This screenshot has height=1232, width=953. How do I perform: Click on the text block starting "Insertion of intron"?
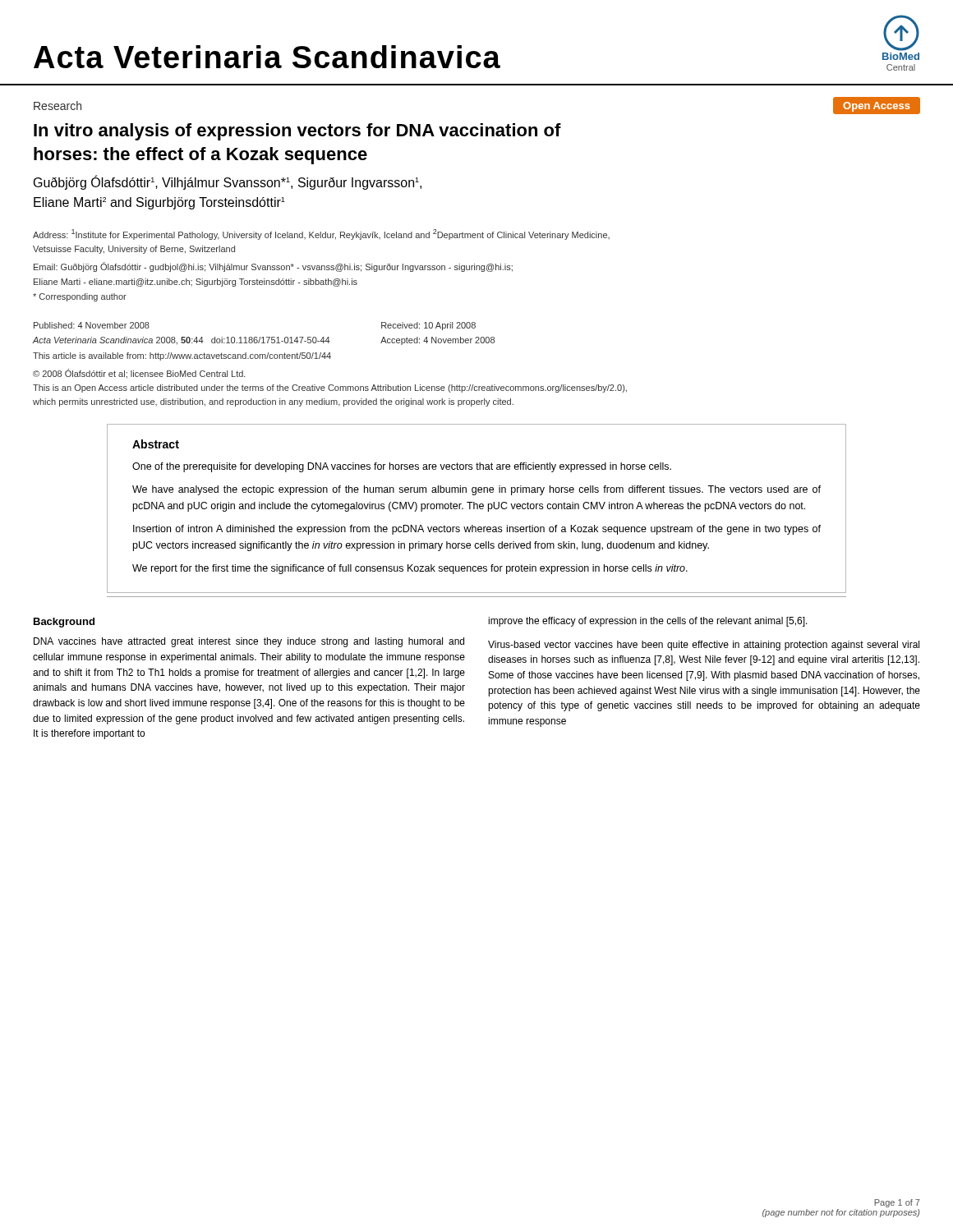(x=476, y=537)
